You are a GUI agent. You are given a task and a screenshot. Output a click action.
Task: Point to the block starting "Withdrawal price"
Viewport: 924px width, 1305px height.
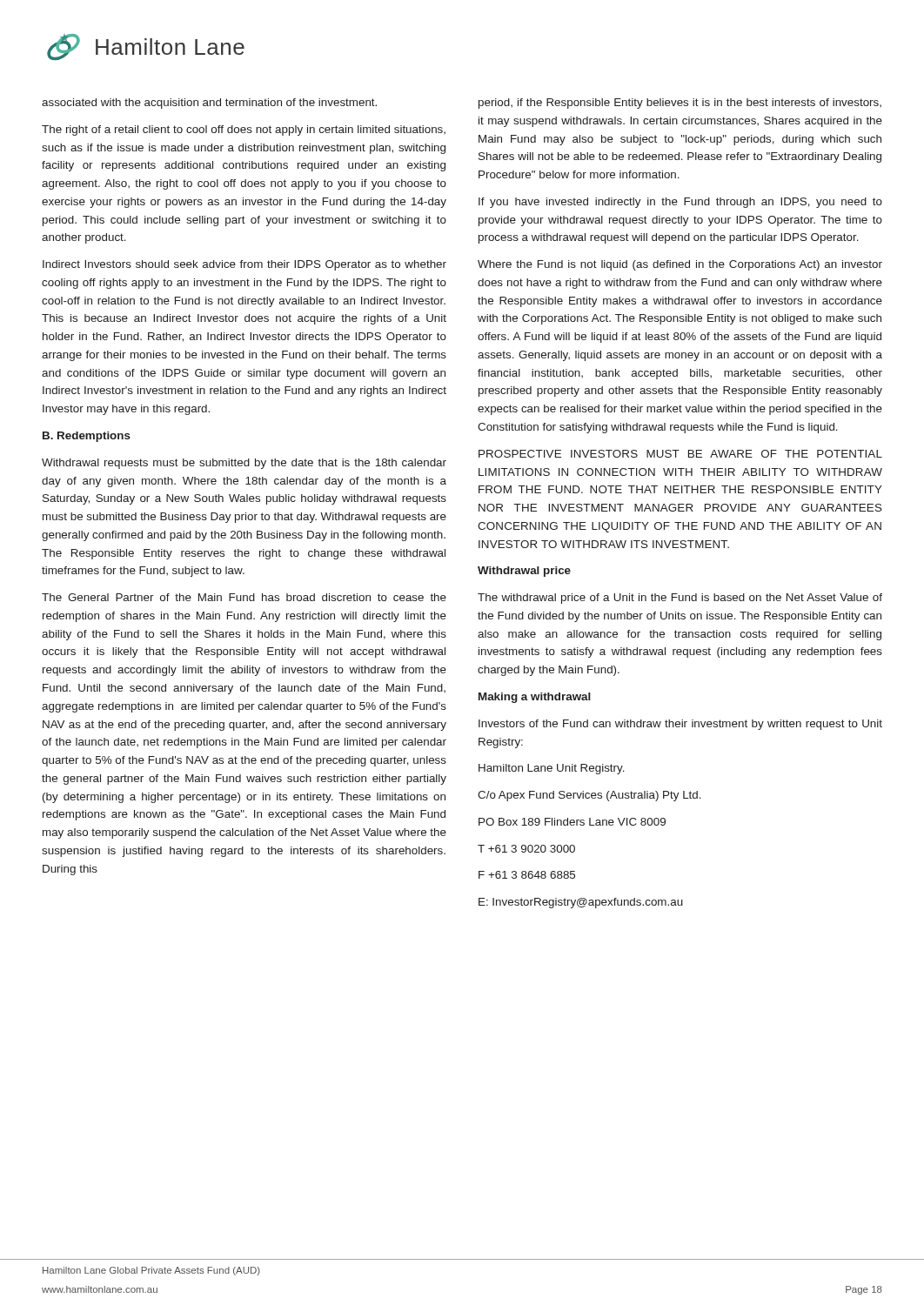pyautogui.click(x=524, y=572)
